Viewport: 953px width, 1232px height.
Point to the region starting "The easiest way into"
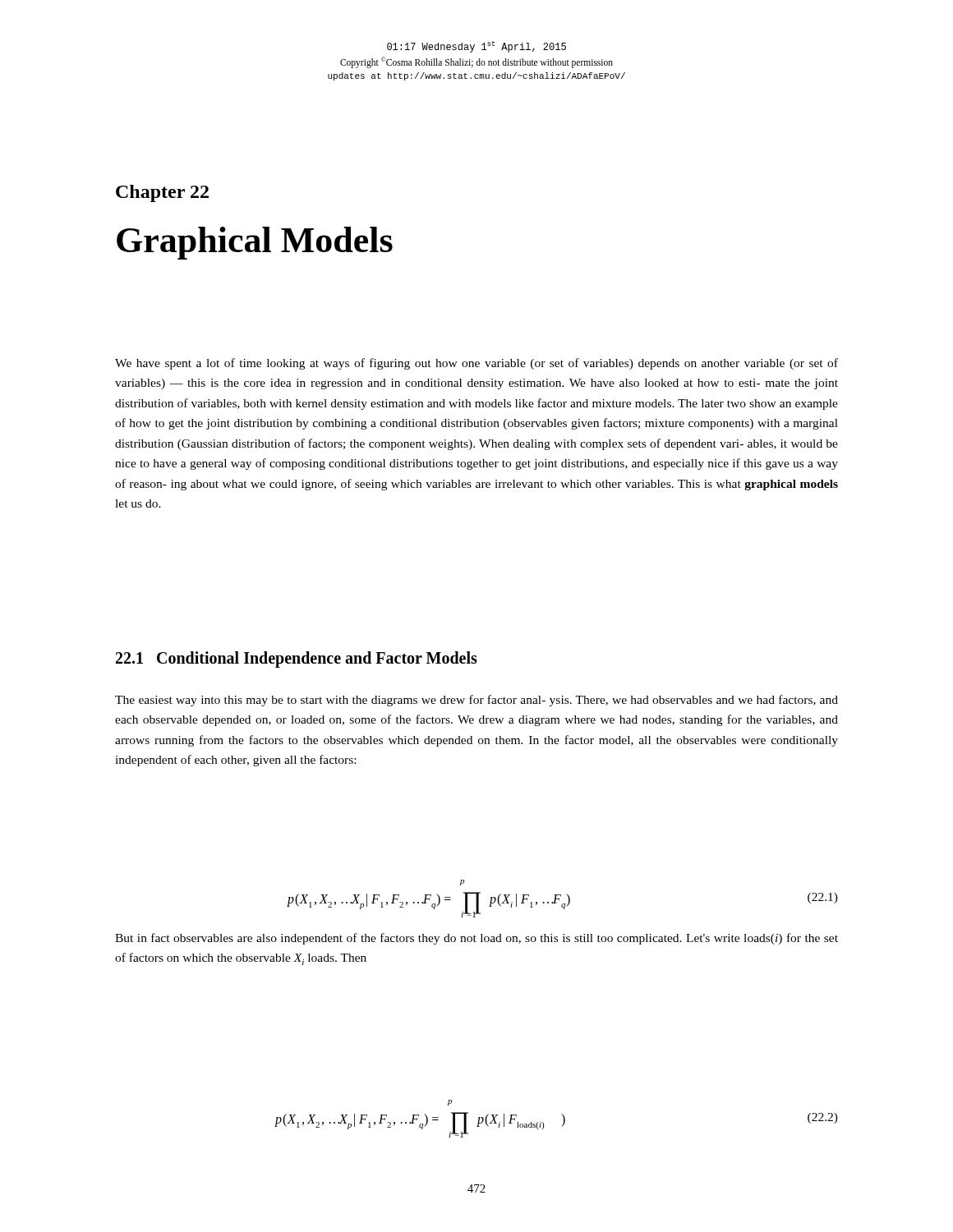point(476,730)
